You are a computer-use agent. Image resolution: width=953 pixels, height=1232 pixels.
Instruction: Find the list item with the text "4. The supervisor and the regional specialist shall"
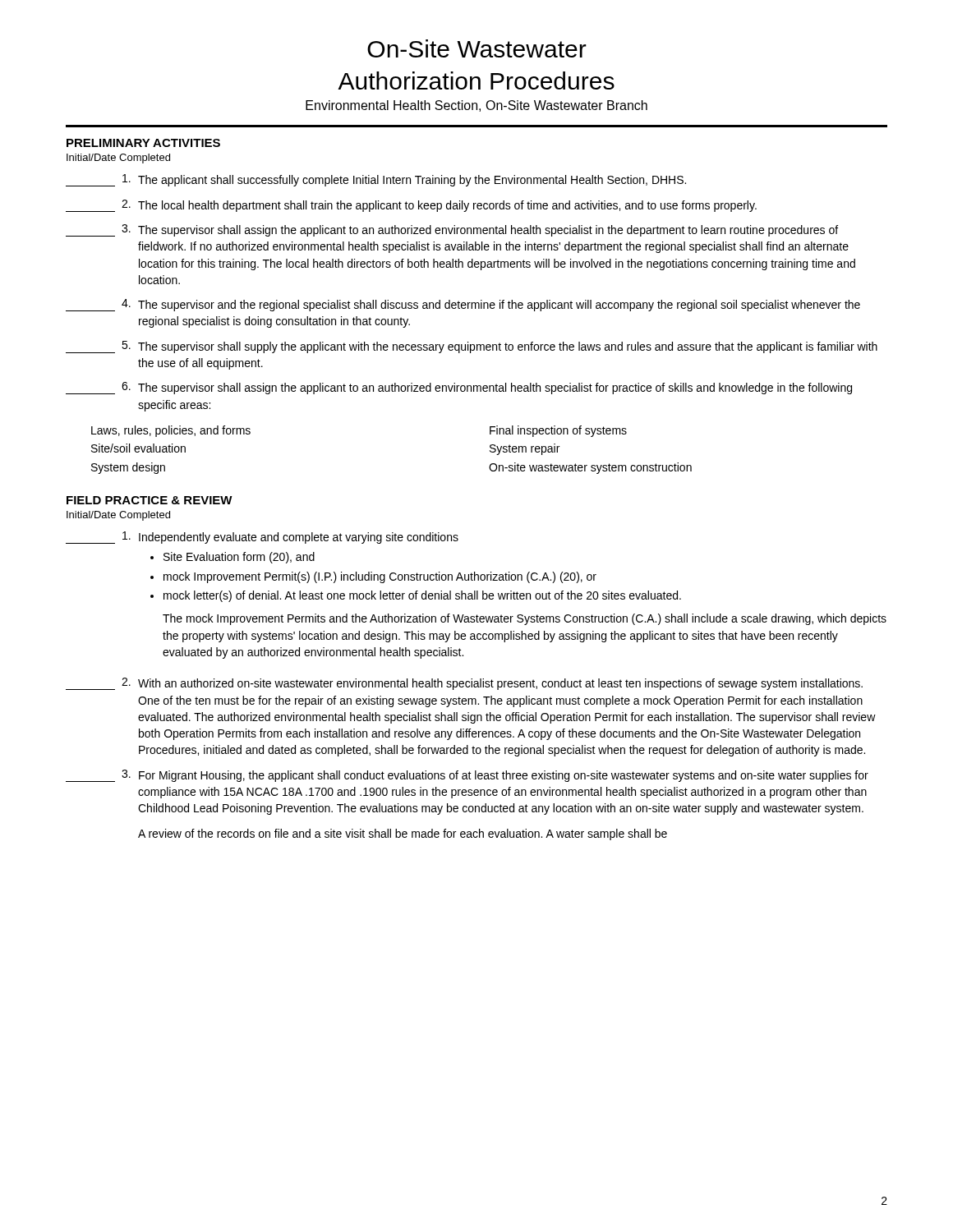[x=476, y=313]
